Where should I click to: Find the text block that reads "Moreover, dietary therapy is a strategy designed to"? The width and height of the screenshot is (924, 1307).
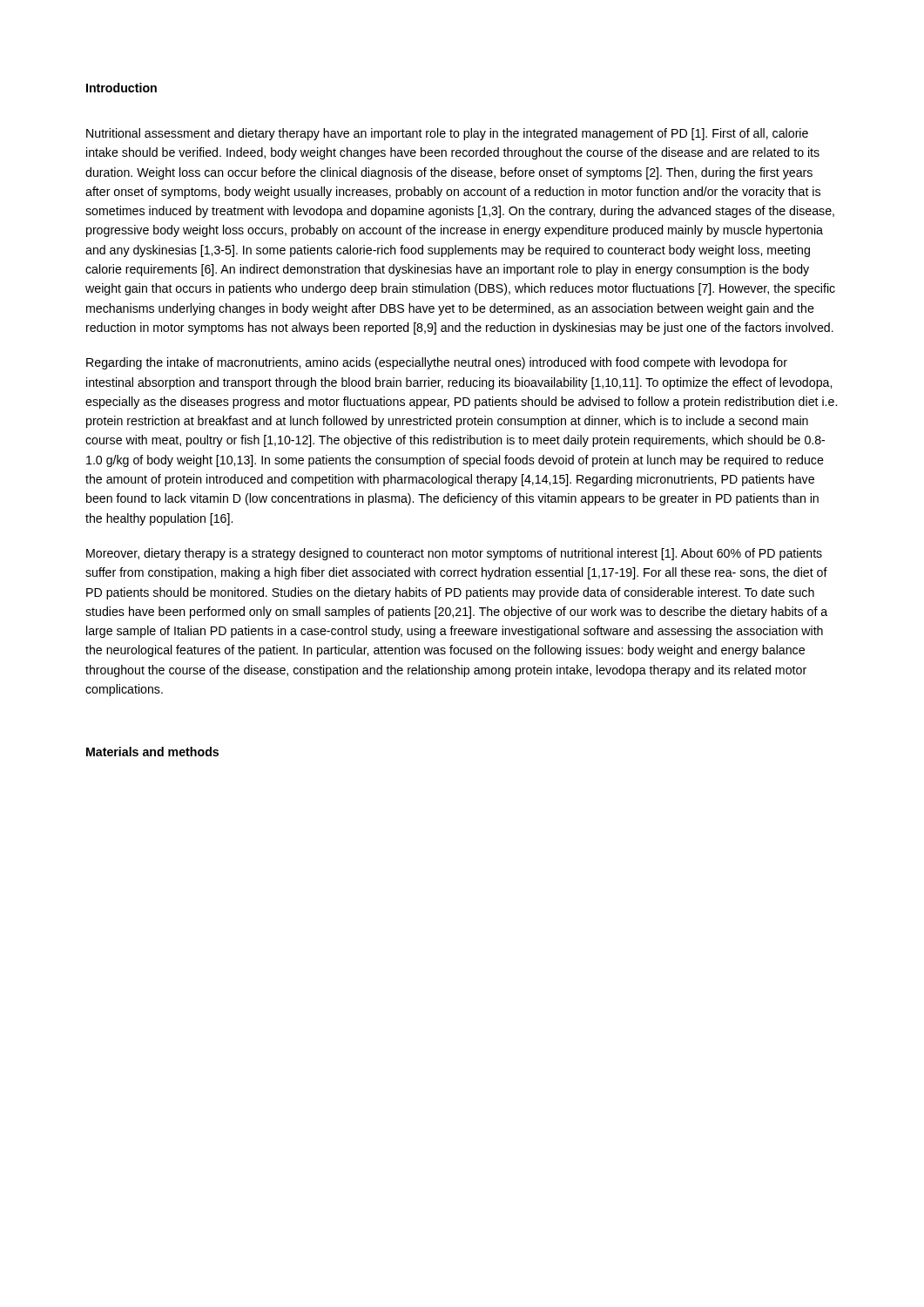[x=456, y=621]
